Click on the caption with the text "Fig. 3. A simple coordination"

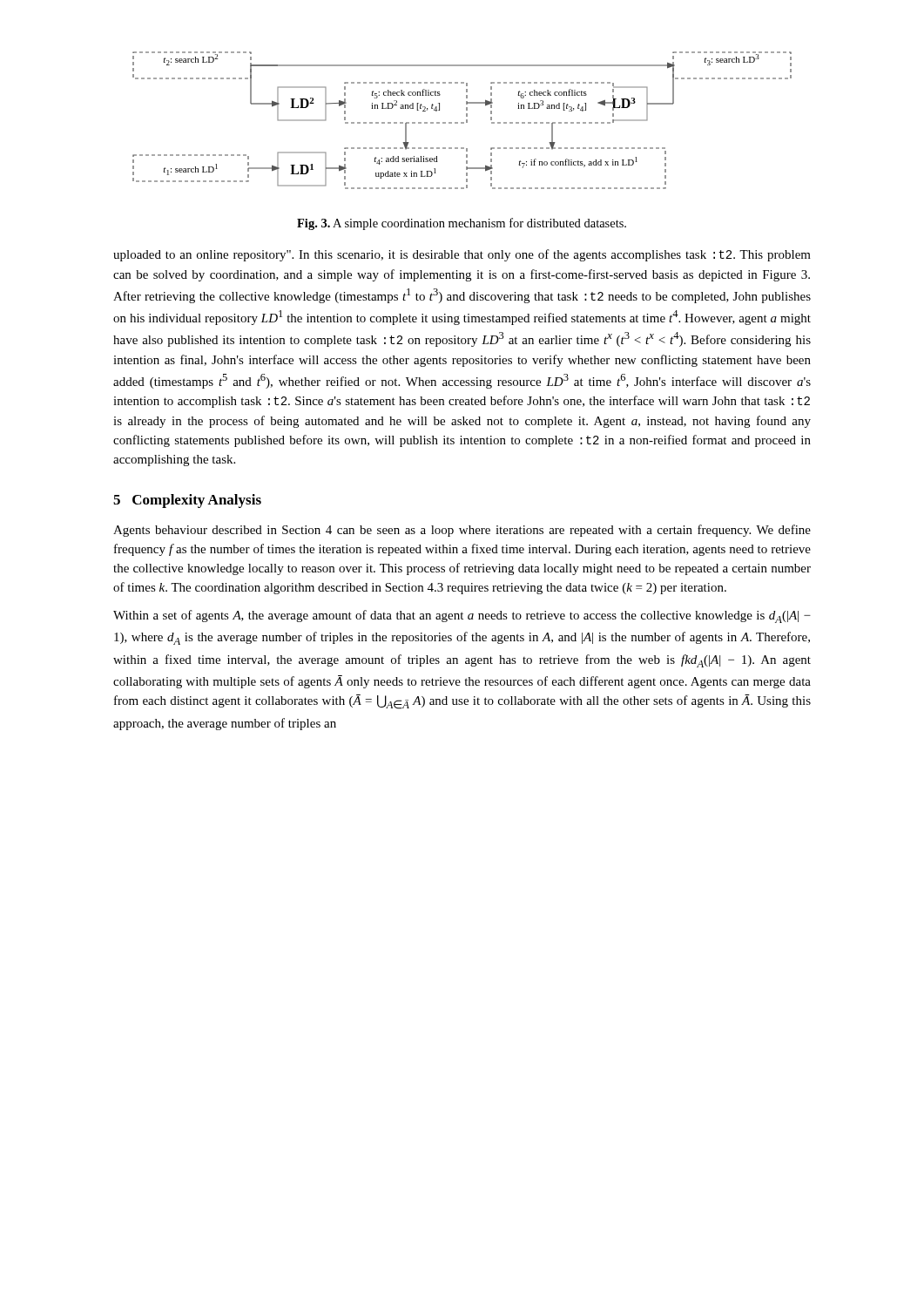(462, 223)
